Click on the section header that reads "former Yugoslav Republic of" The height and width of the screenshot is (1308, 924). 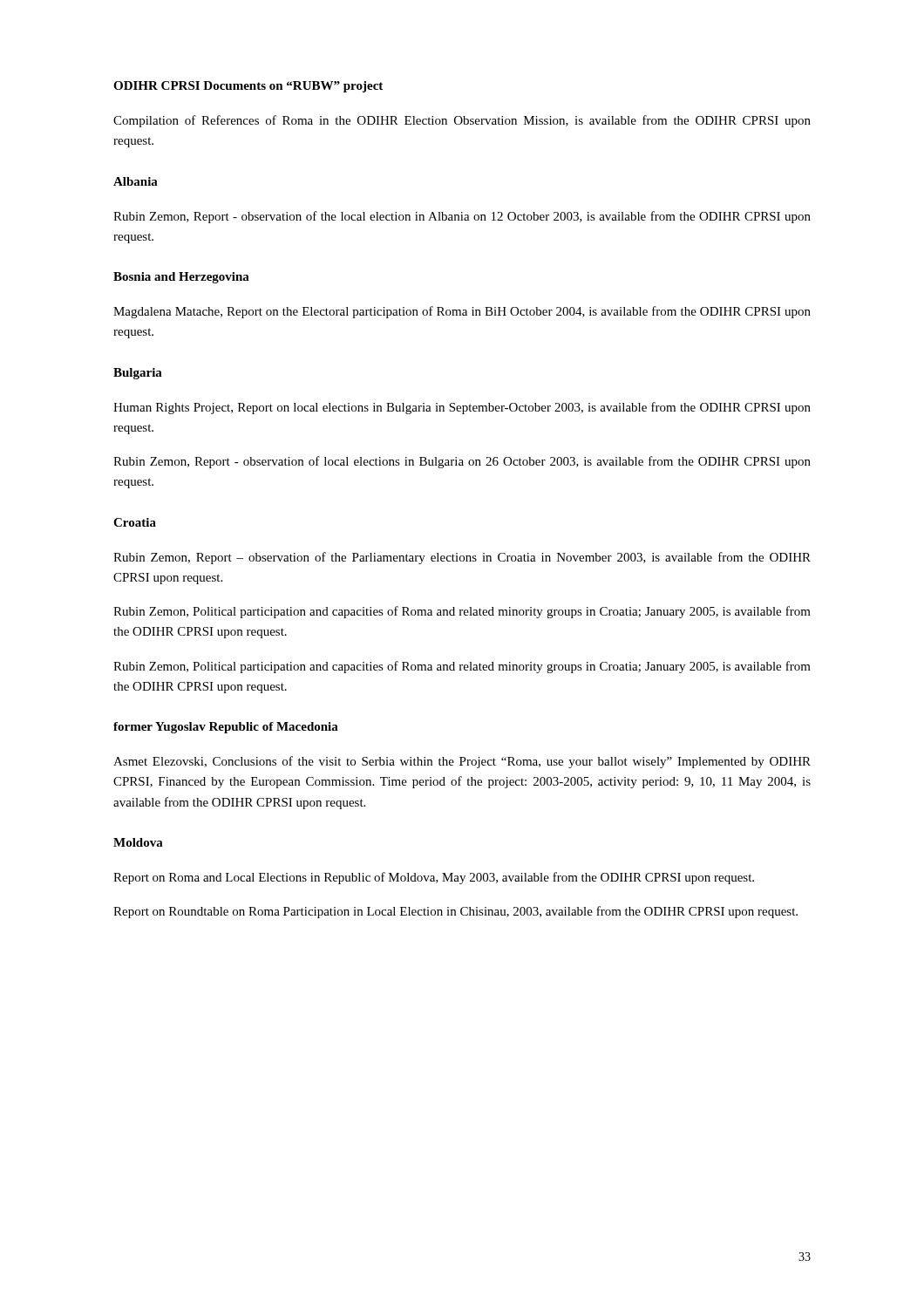tap(226, 726)
